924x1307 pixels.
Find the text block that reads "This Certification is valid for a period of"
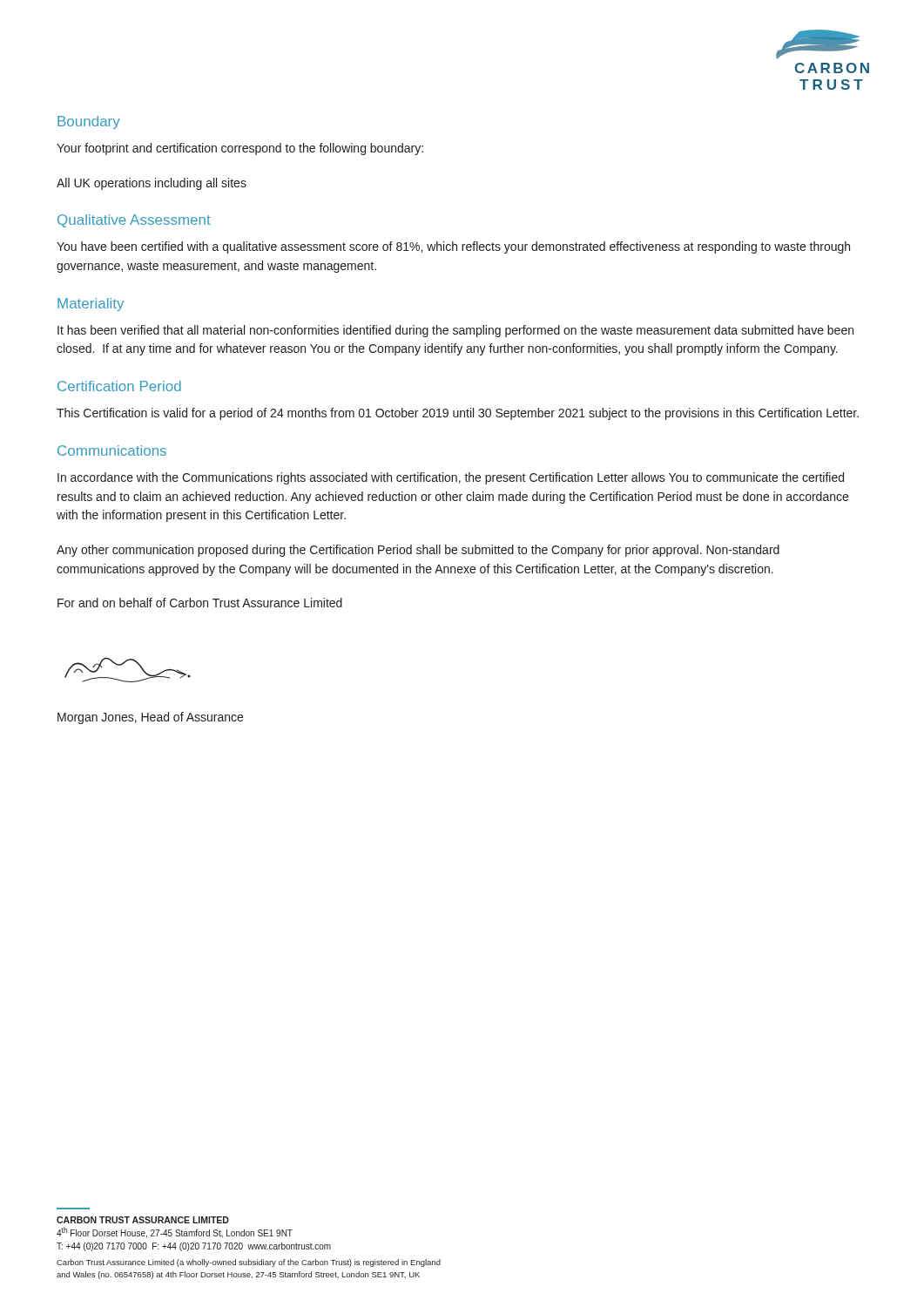click(458, 413)
